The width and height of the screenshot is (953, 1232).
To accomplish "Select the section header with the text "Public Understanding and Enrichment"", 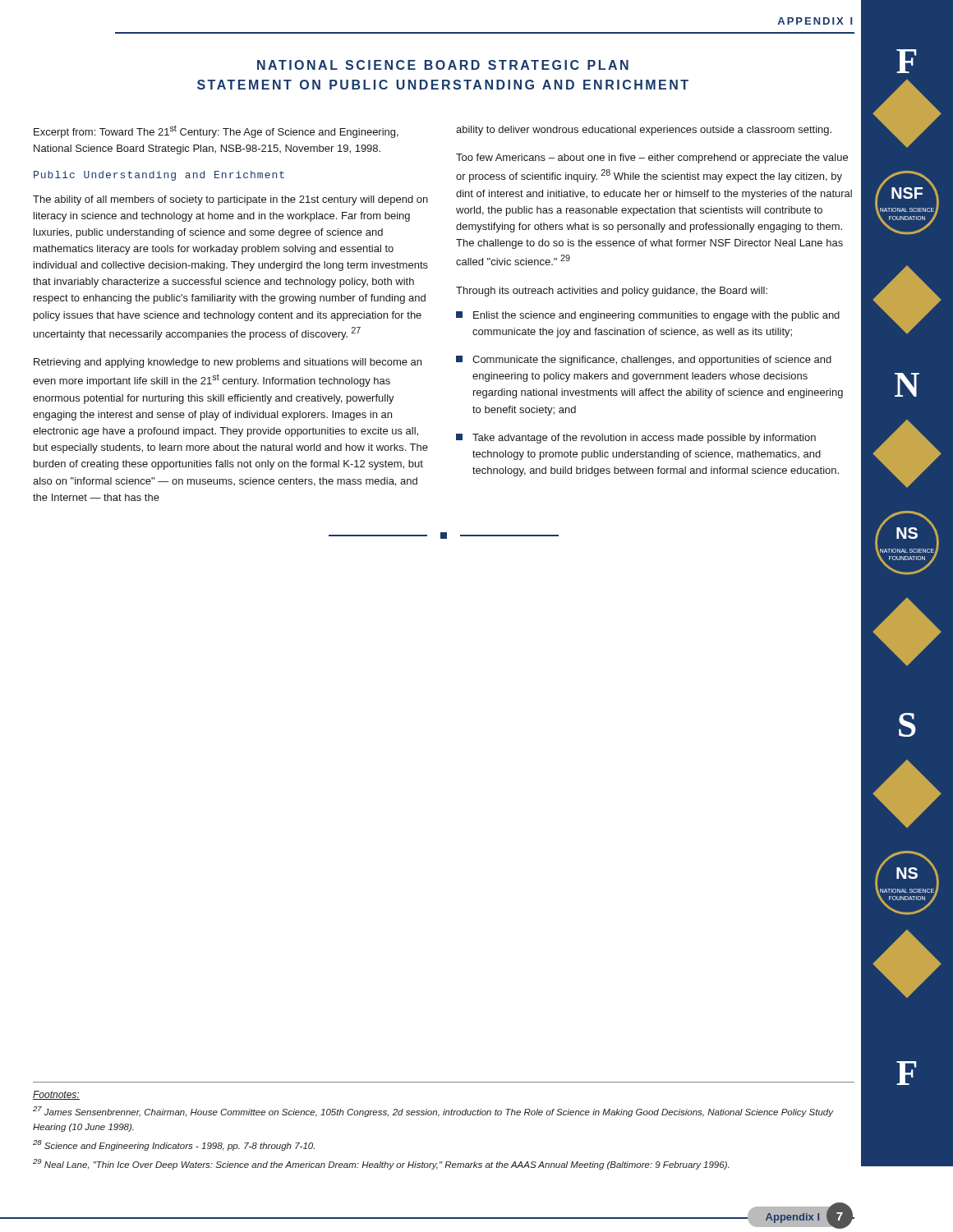I will pos(159,175).
